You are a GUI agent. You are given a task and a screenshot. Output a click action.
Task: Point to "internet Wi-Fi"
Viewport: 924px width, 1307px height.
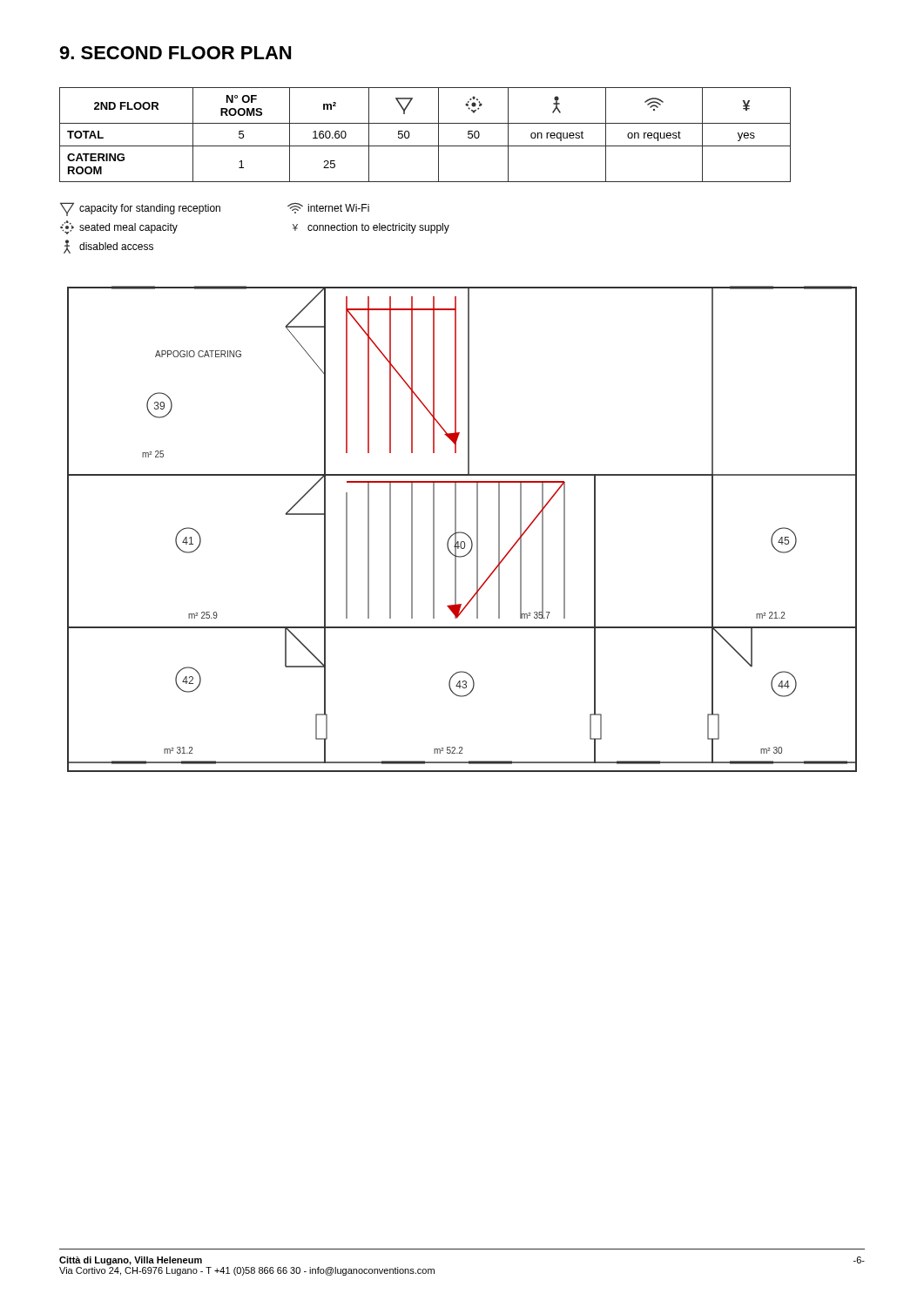(328, 208)
